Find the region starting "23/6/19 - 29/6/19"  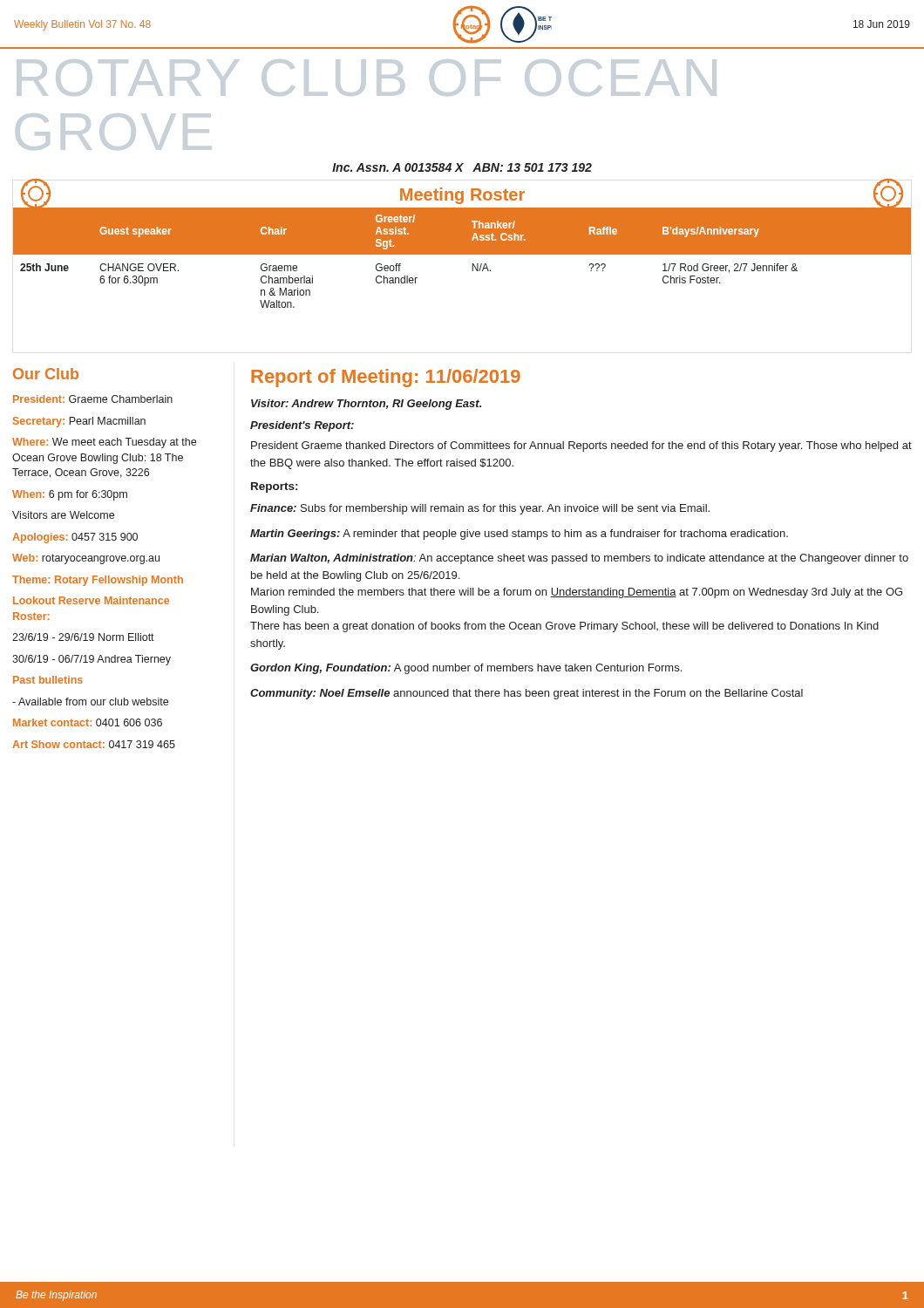[x=83, y=637]
